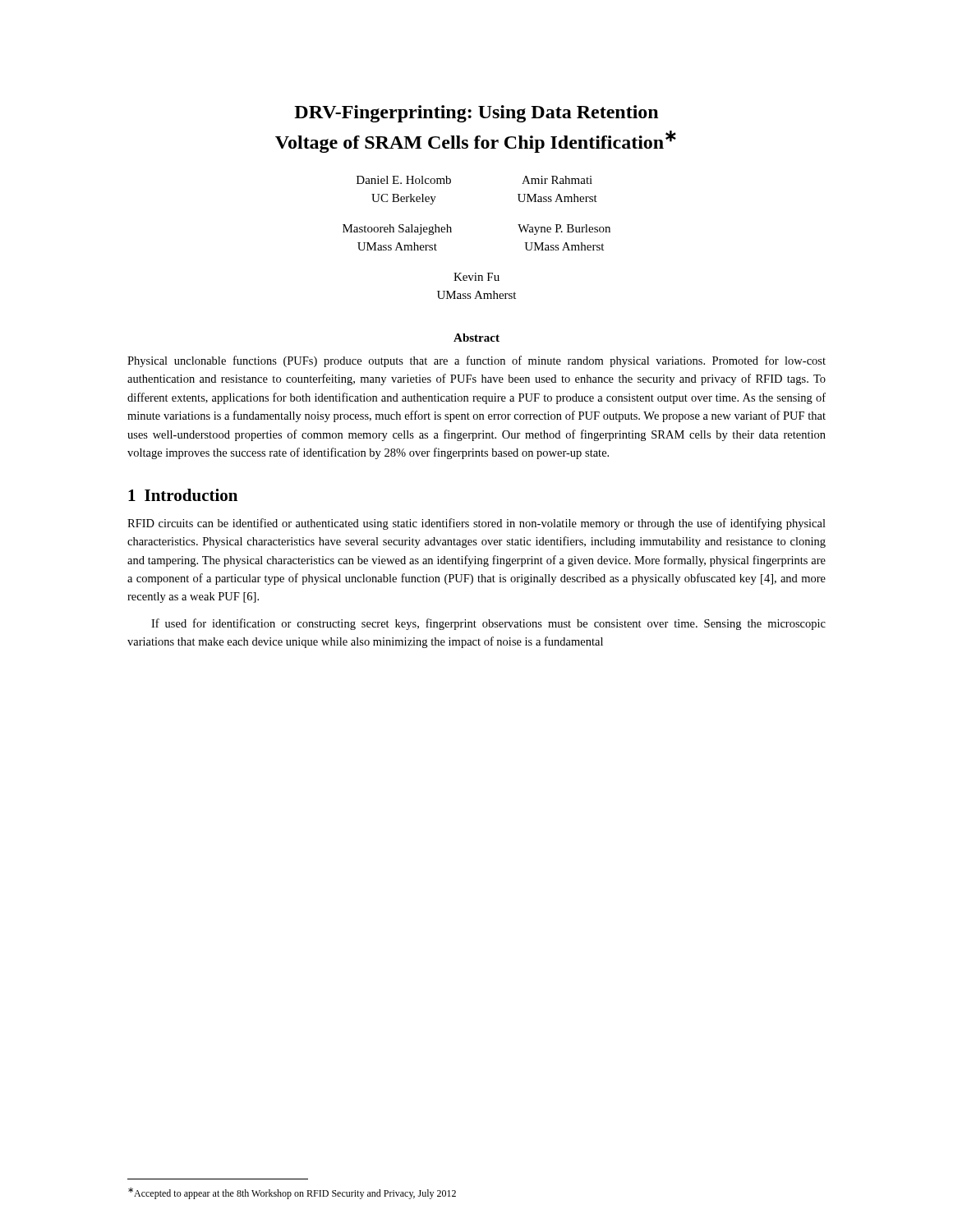
Task: Point to the text block starting "DRV-Fingerprinting: Using Data"
Action: click(476, 127)
